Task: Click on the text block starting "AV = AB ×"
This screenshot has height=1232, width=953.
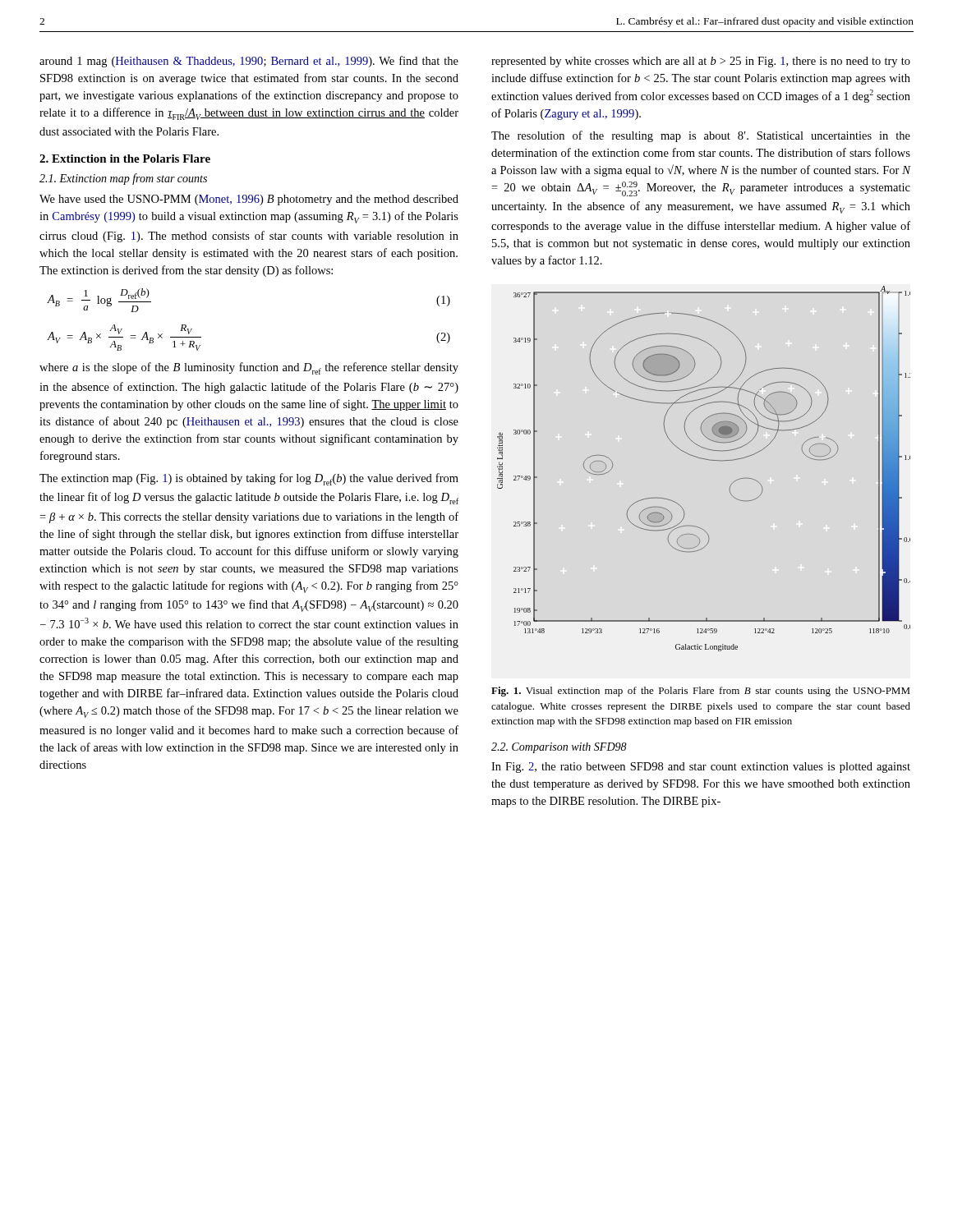Action: click(x=115, y=337)
